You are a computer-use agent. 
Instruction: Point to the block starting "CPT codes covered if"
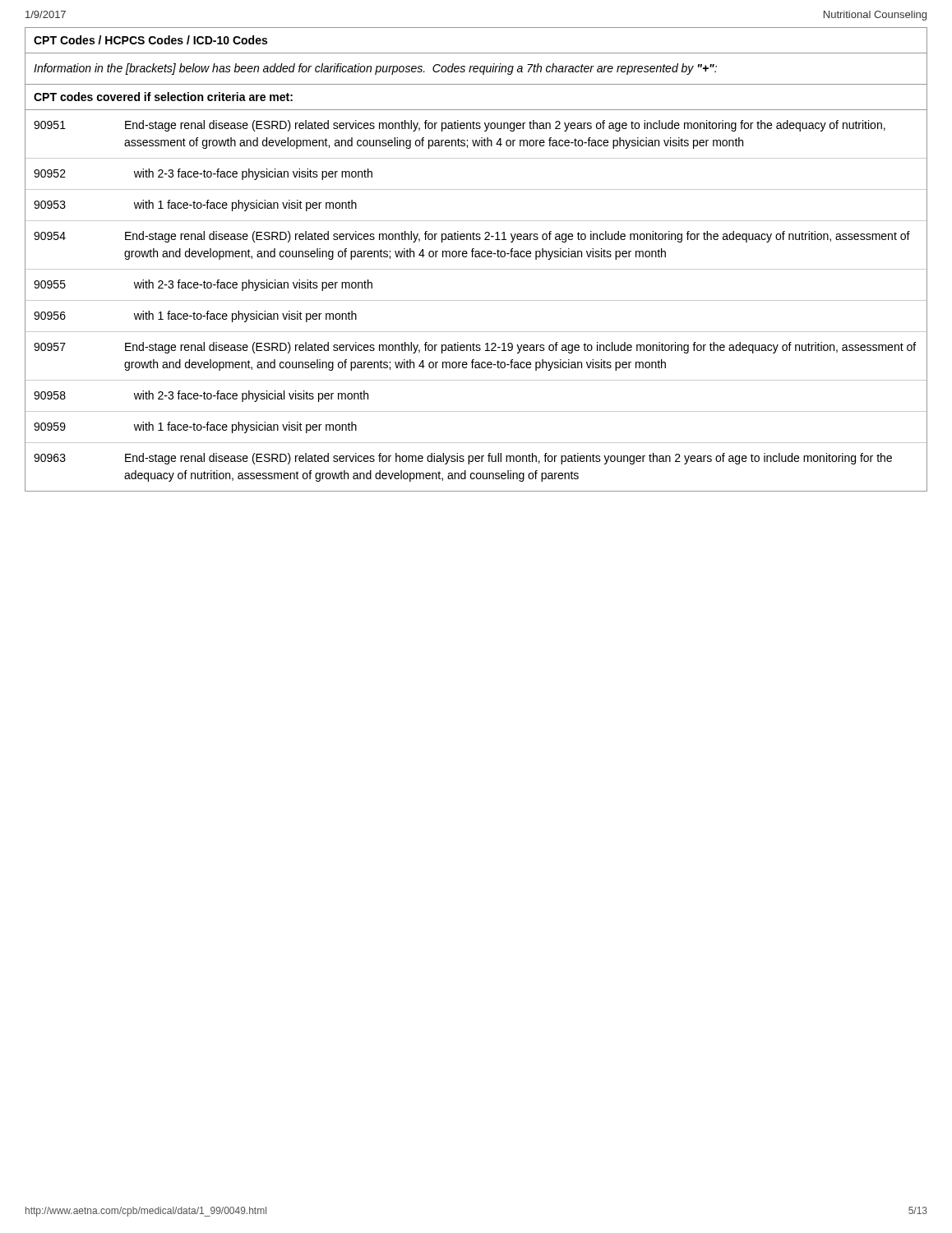(164, 97)
